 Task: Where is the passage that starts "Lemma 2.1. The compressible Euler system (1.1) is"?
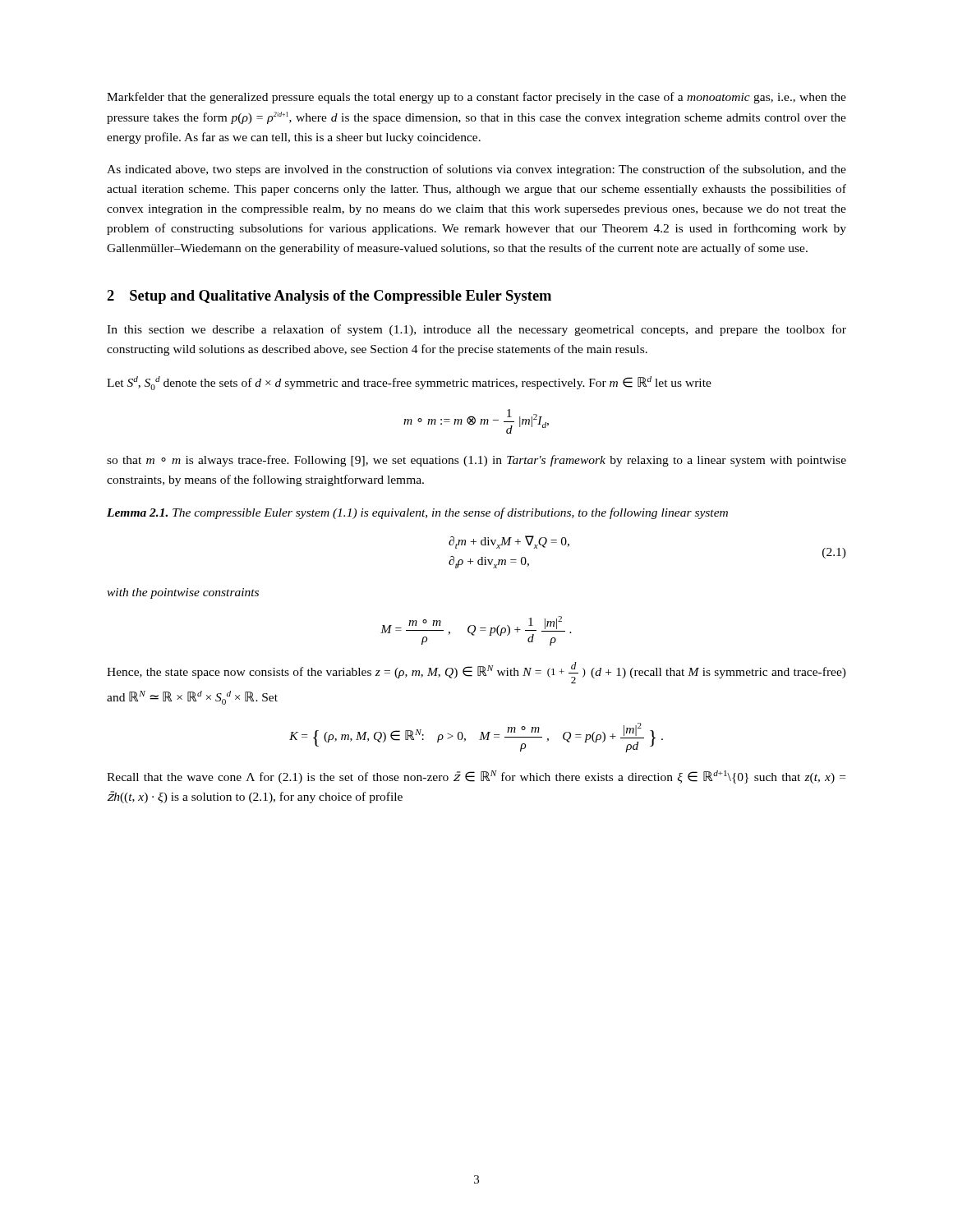point(476,512)
